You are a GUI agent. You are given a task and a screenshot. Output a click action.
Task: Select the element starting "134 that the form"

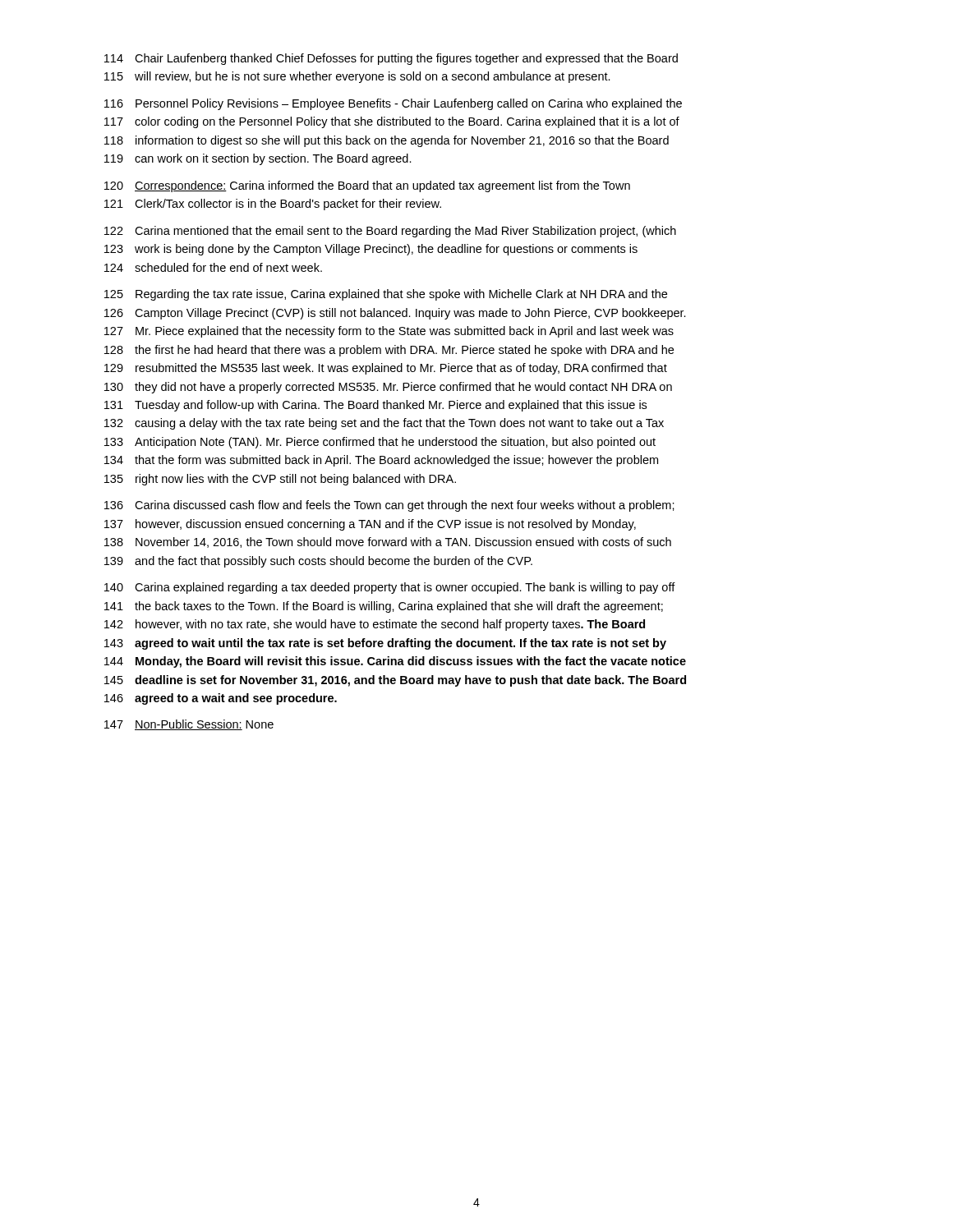click(x=476, y=460)
